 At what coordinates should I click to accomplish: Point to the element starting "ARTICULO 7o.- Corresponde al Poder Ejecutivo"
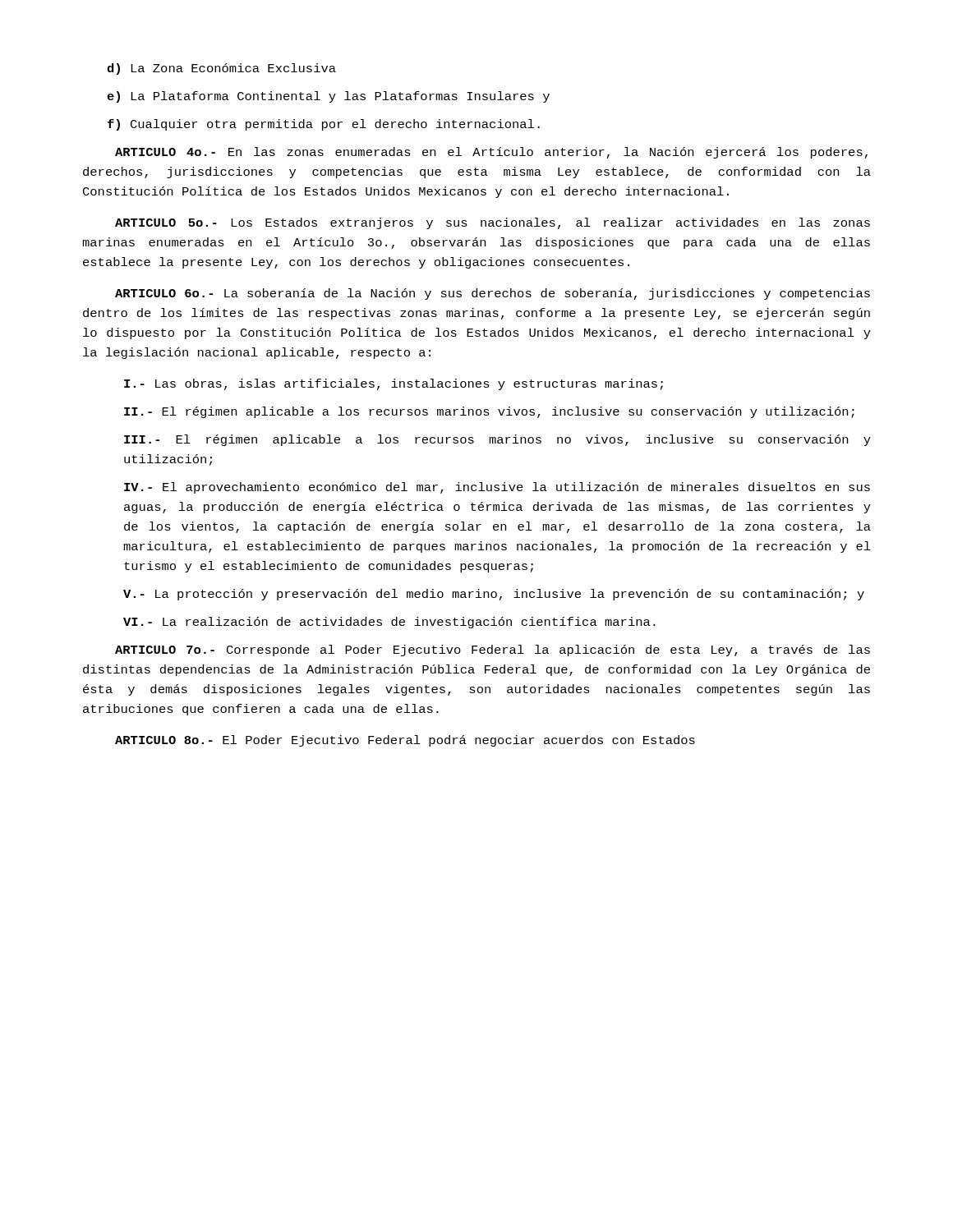point(476,680)
